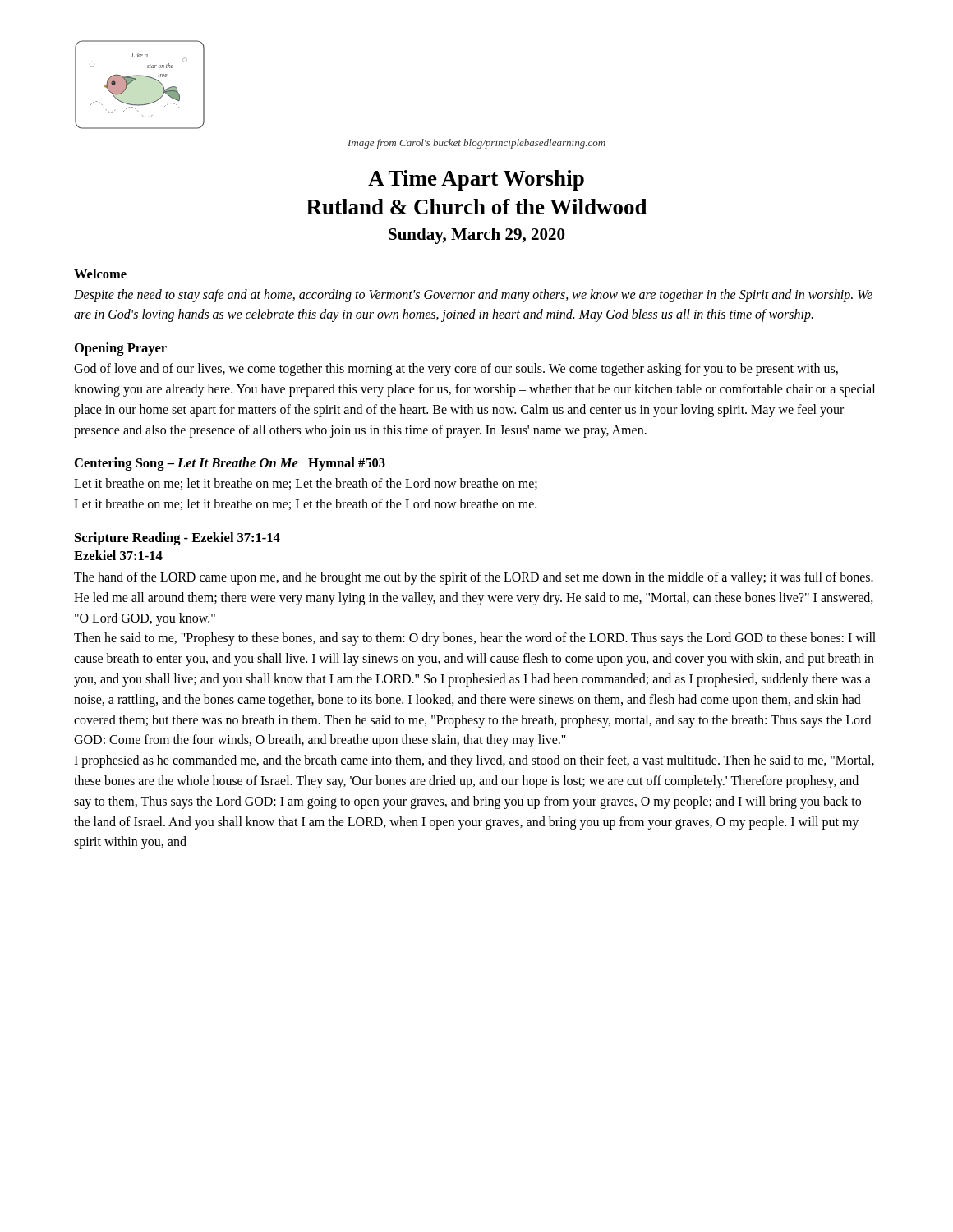This screenshot has height=1232, width=953.
Task: Locate the illustration
Action: pos(476,86)
